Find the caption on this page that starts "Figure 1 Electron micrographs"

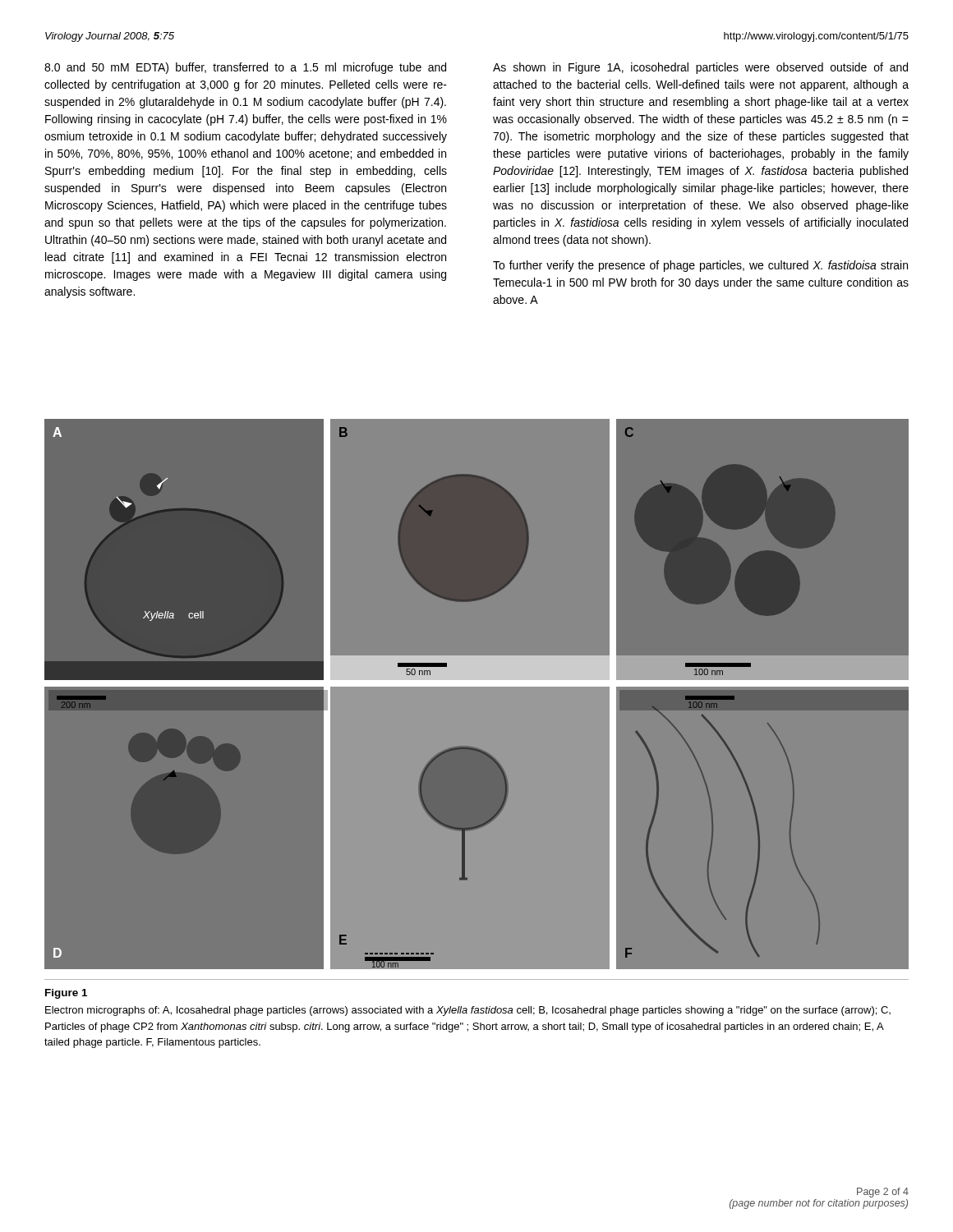476,1018
